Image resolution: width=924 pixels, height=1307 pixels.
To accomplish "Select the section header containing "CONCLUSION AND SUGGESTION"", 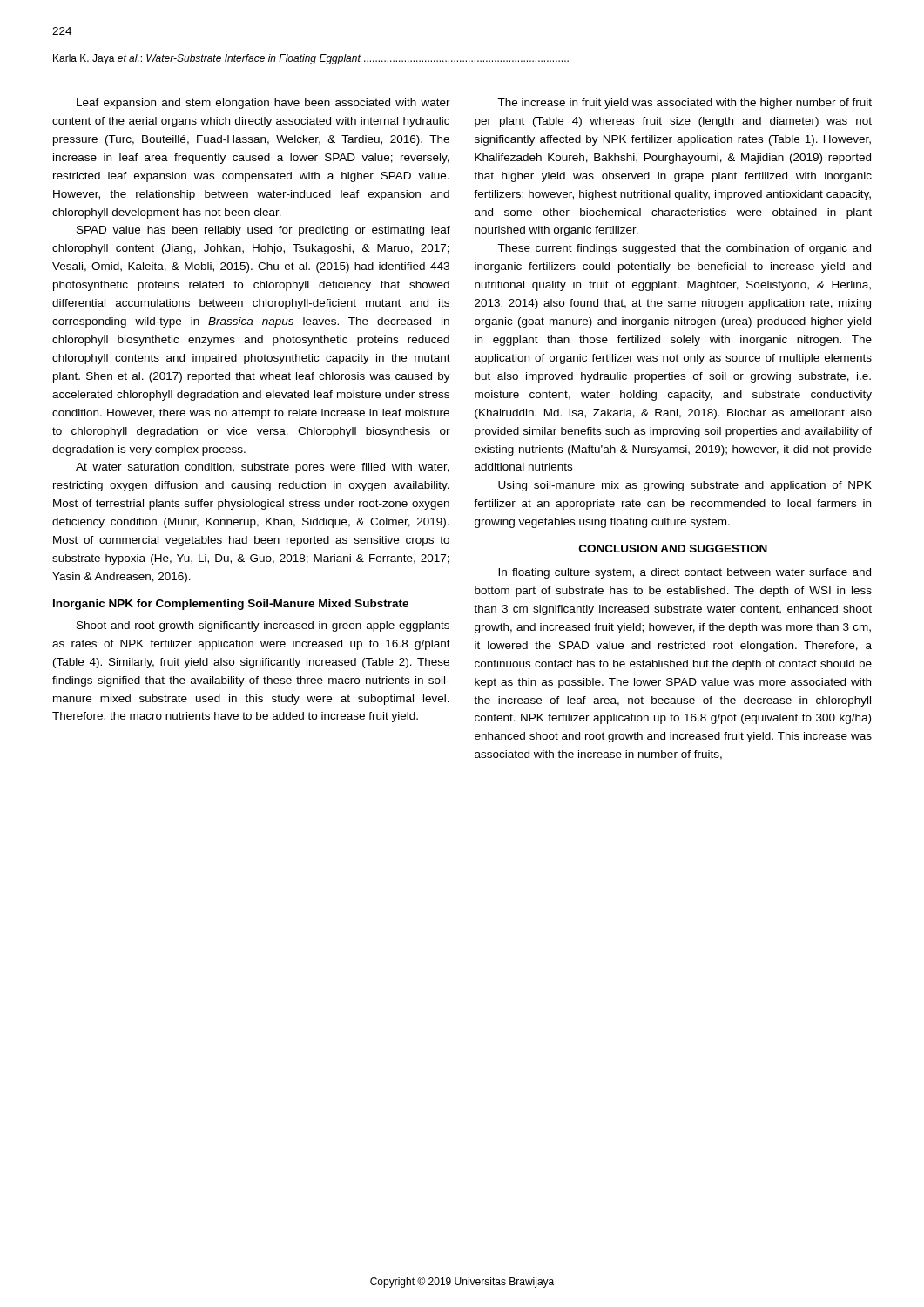I will [x=673, y=549].
